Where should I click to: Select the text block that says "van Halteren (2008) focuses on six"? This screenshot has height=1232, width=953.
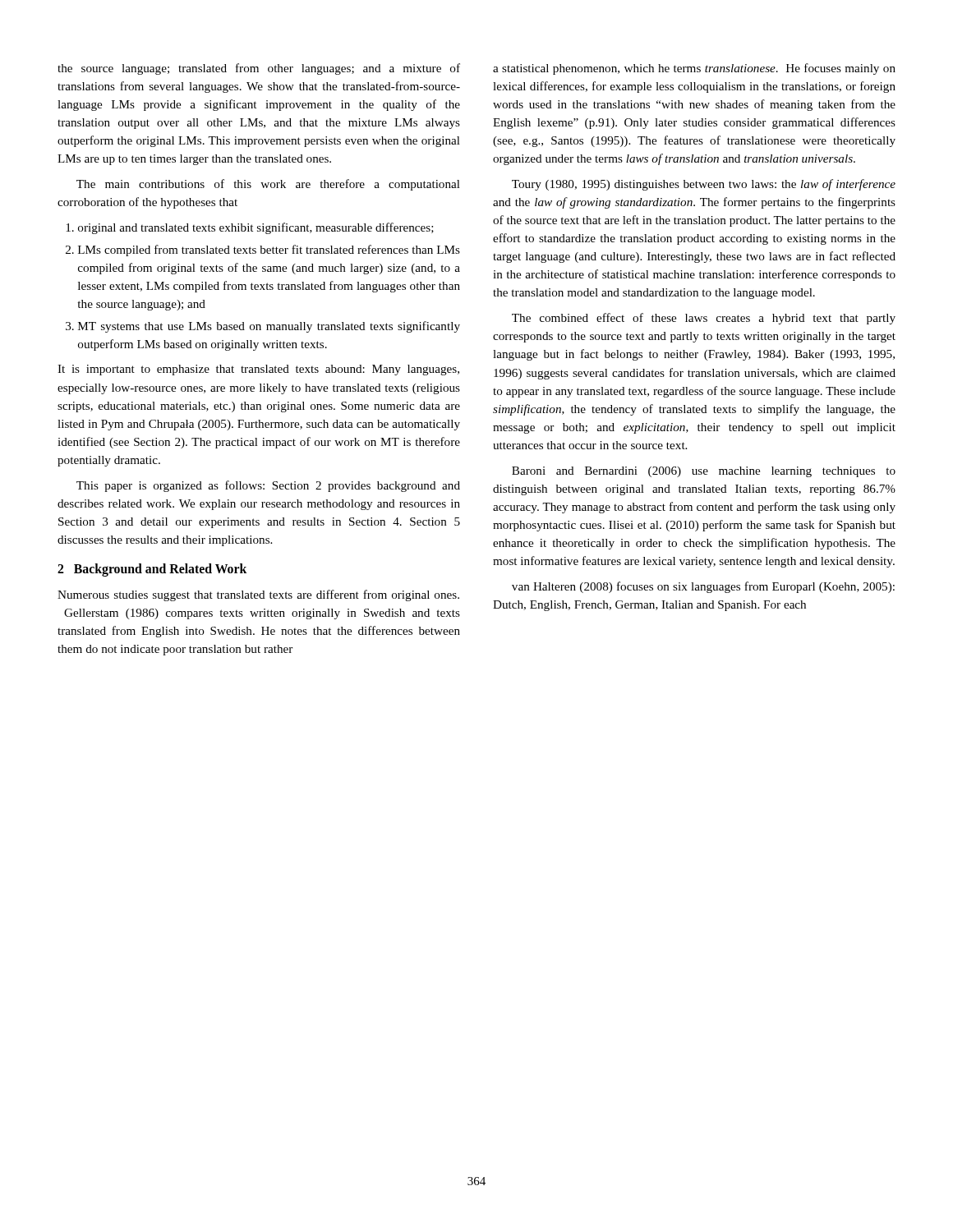click(694, 595)
